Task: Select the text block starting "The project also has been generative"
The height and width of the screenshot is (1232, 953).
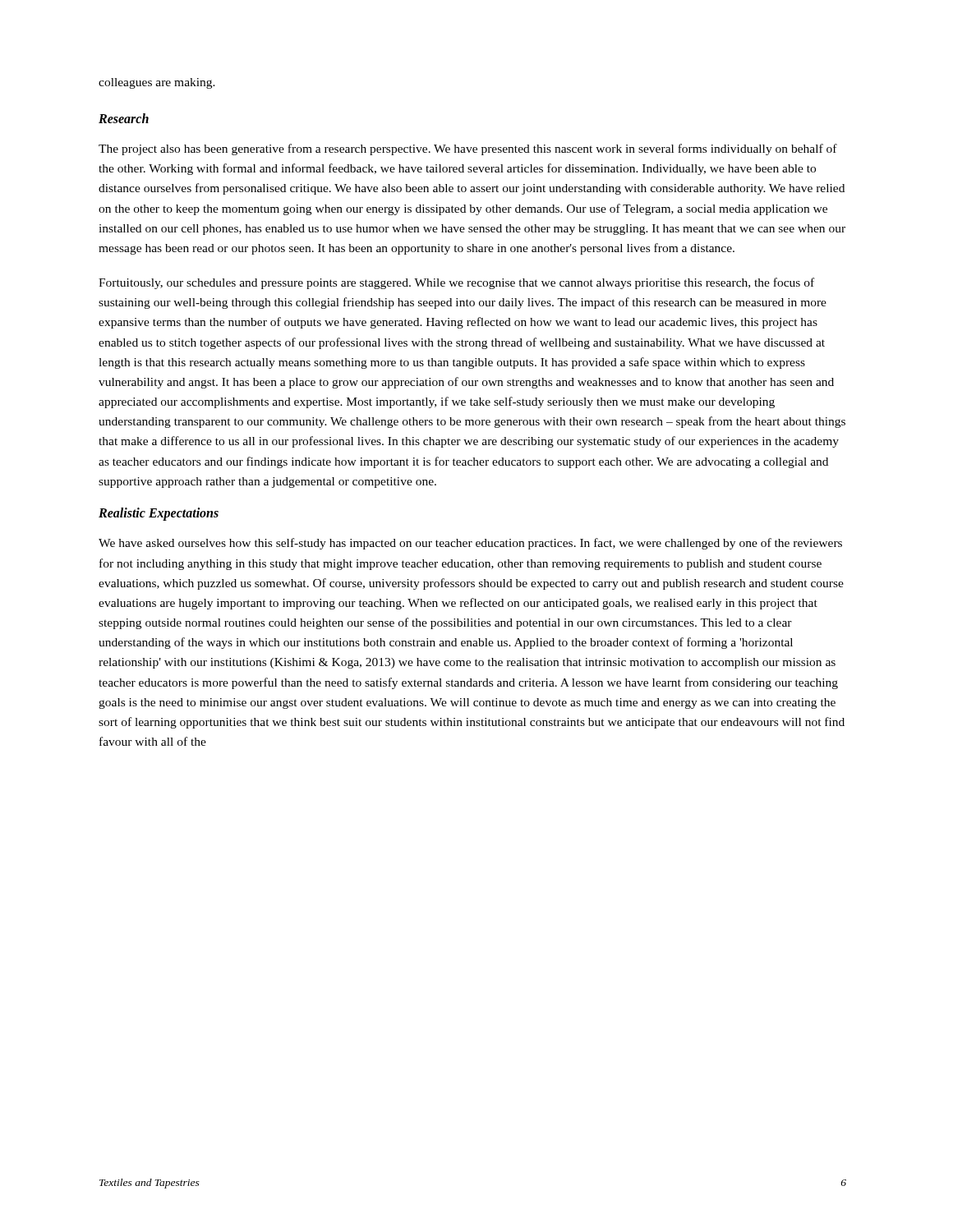Action: [472, 315]
